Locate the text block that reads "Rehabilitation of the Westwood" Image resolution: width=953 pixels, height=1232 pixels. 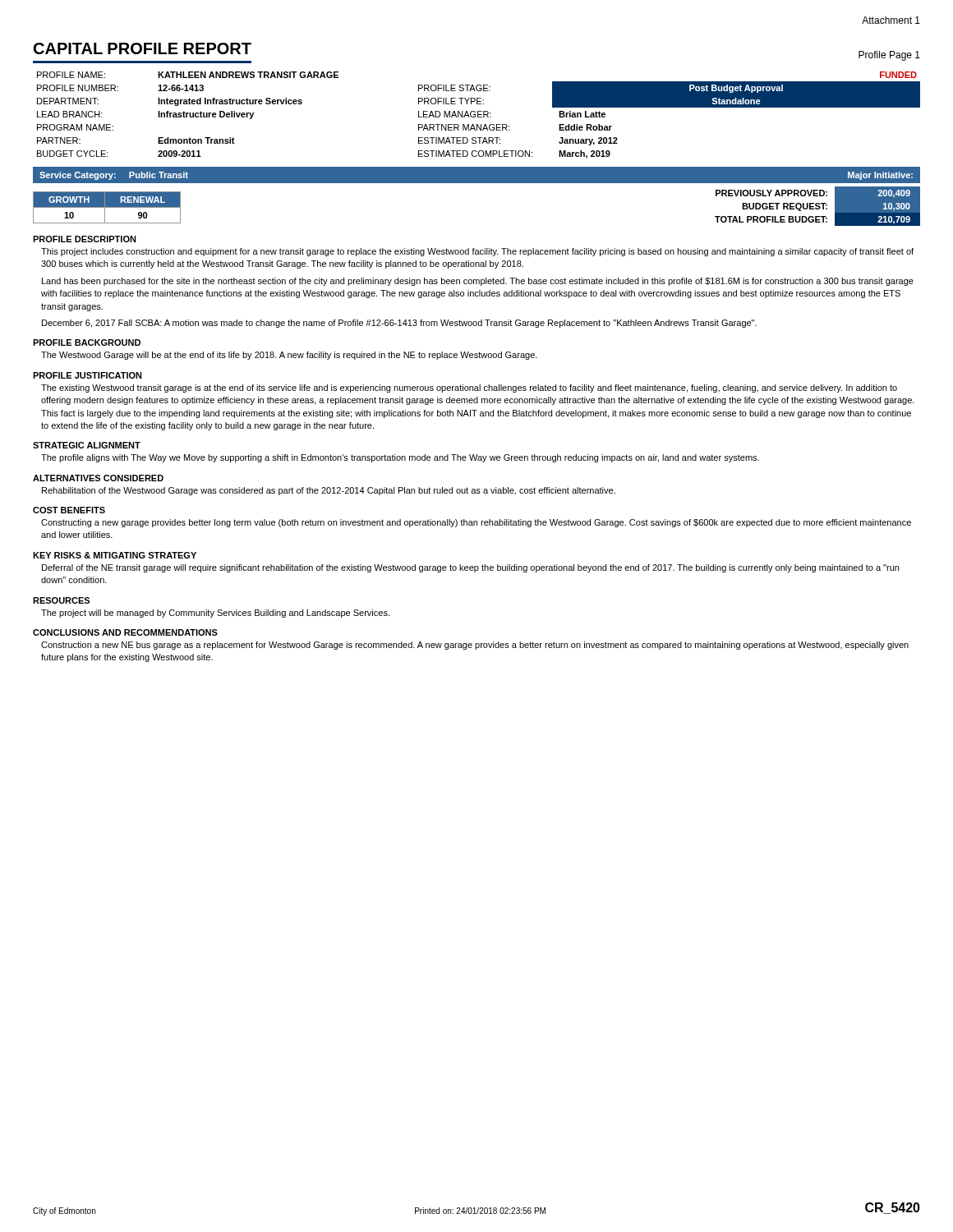click(328, 490)
